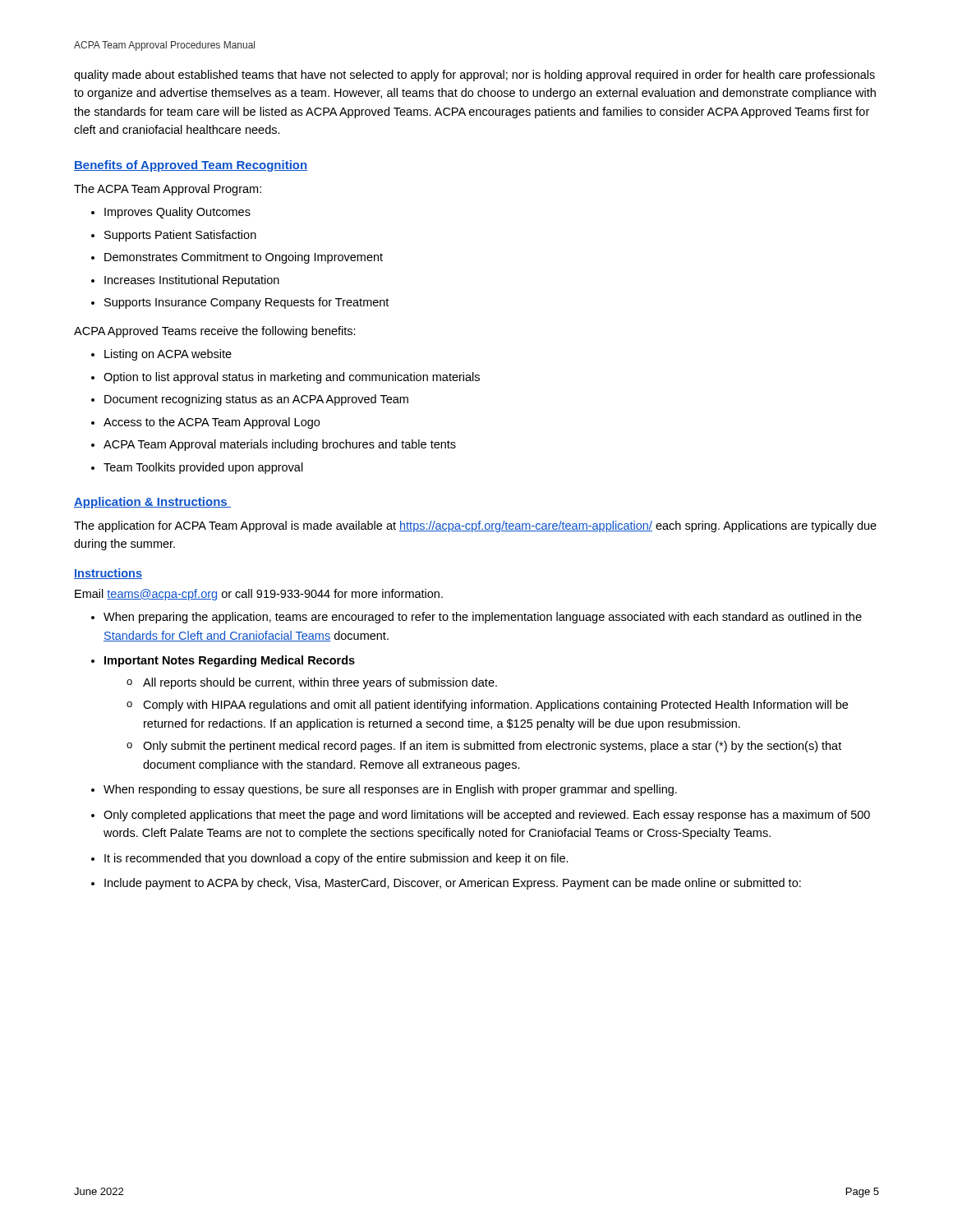Click on the text starting "Team Toolkits provided upon approval"
The height and width of the screenshot is (1232, 953).
click(x=203, y=467)
